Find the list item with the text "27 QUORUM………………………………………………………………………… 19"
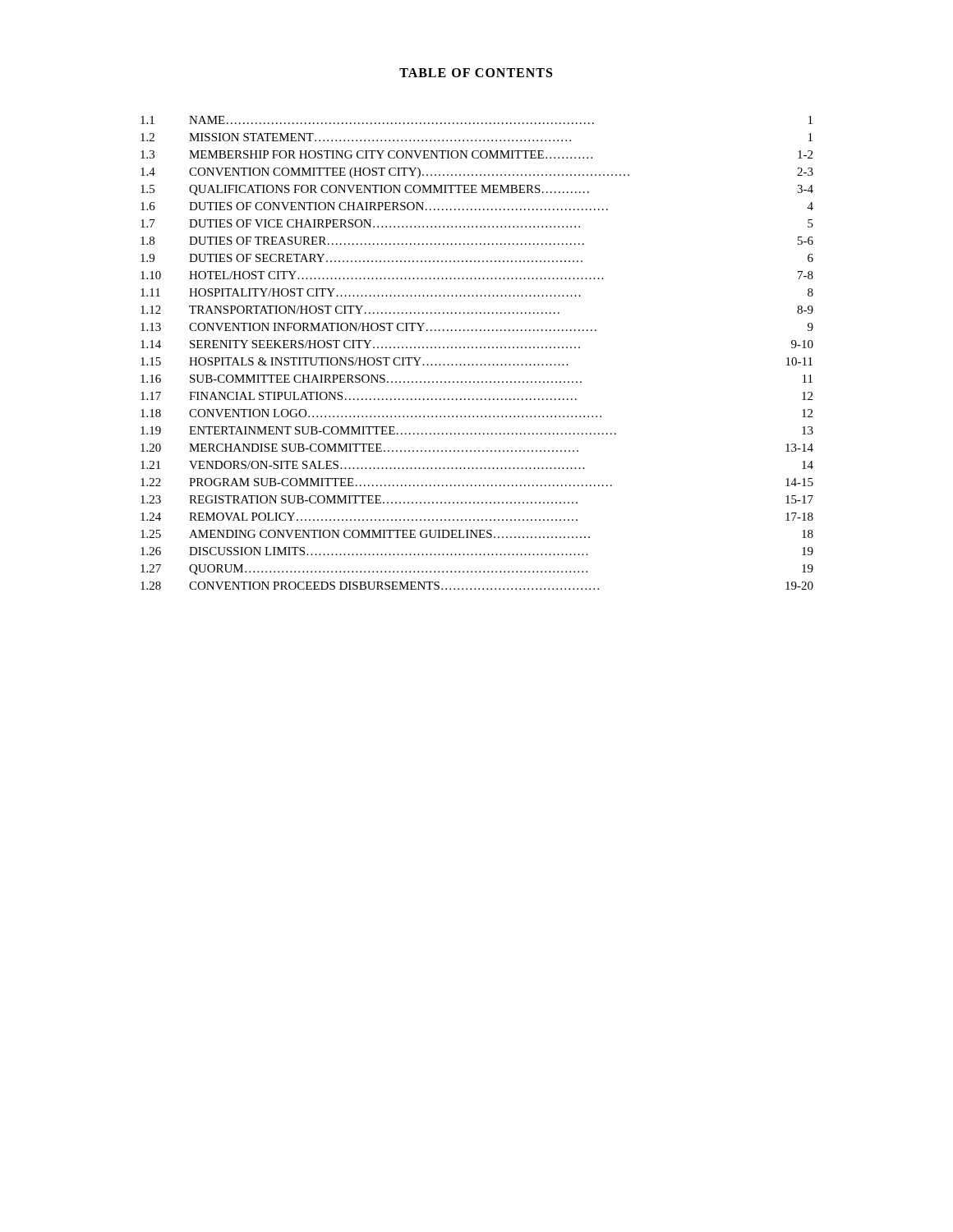 point(476,569)
